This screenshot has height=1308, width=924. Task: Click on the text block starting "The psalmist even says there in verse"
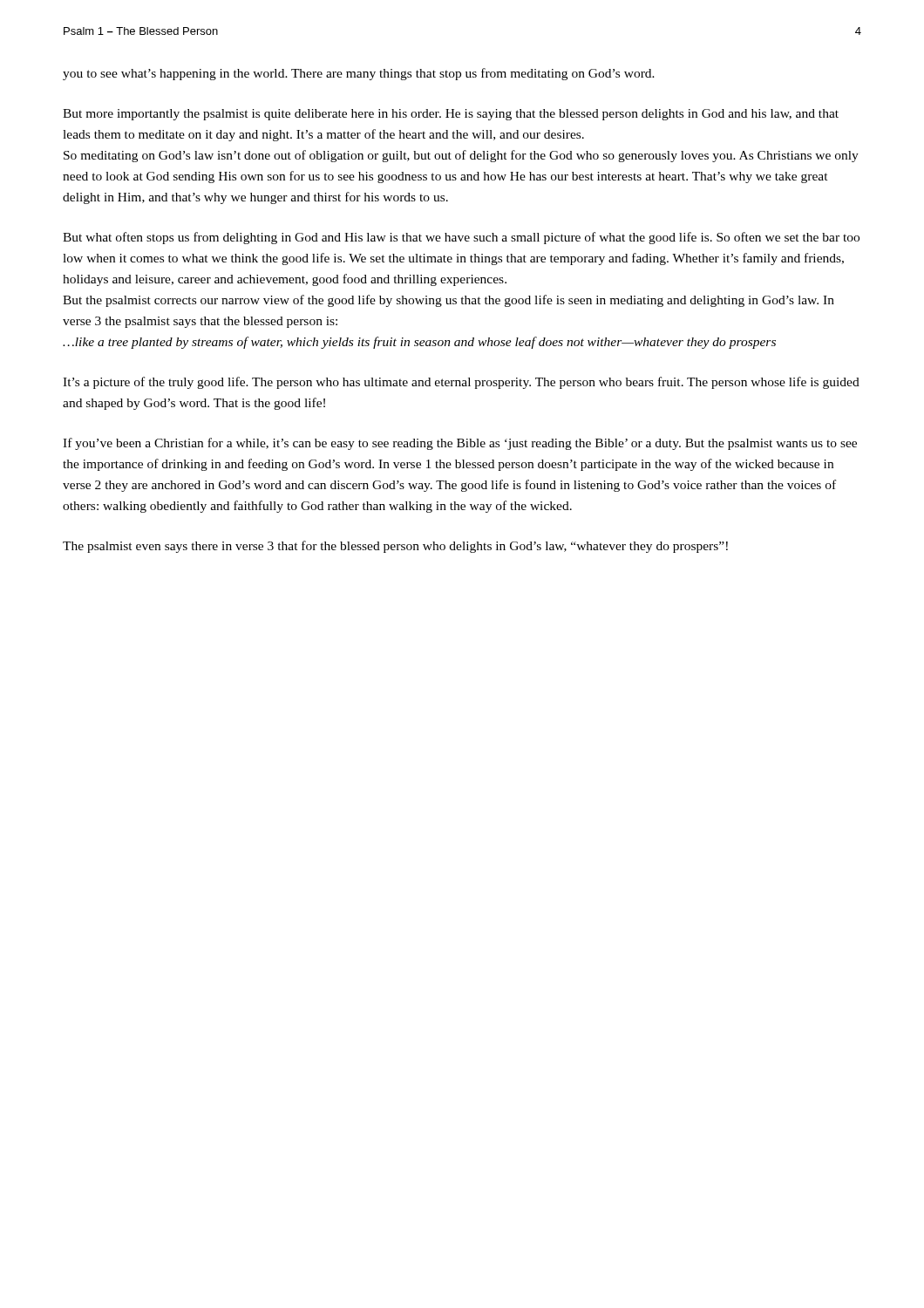point(396,546)
